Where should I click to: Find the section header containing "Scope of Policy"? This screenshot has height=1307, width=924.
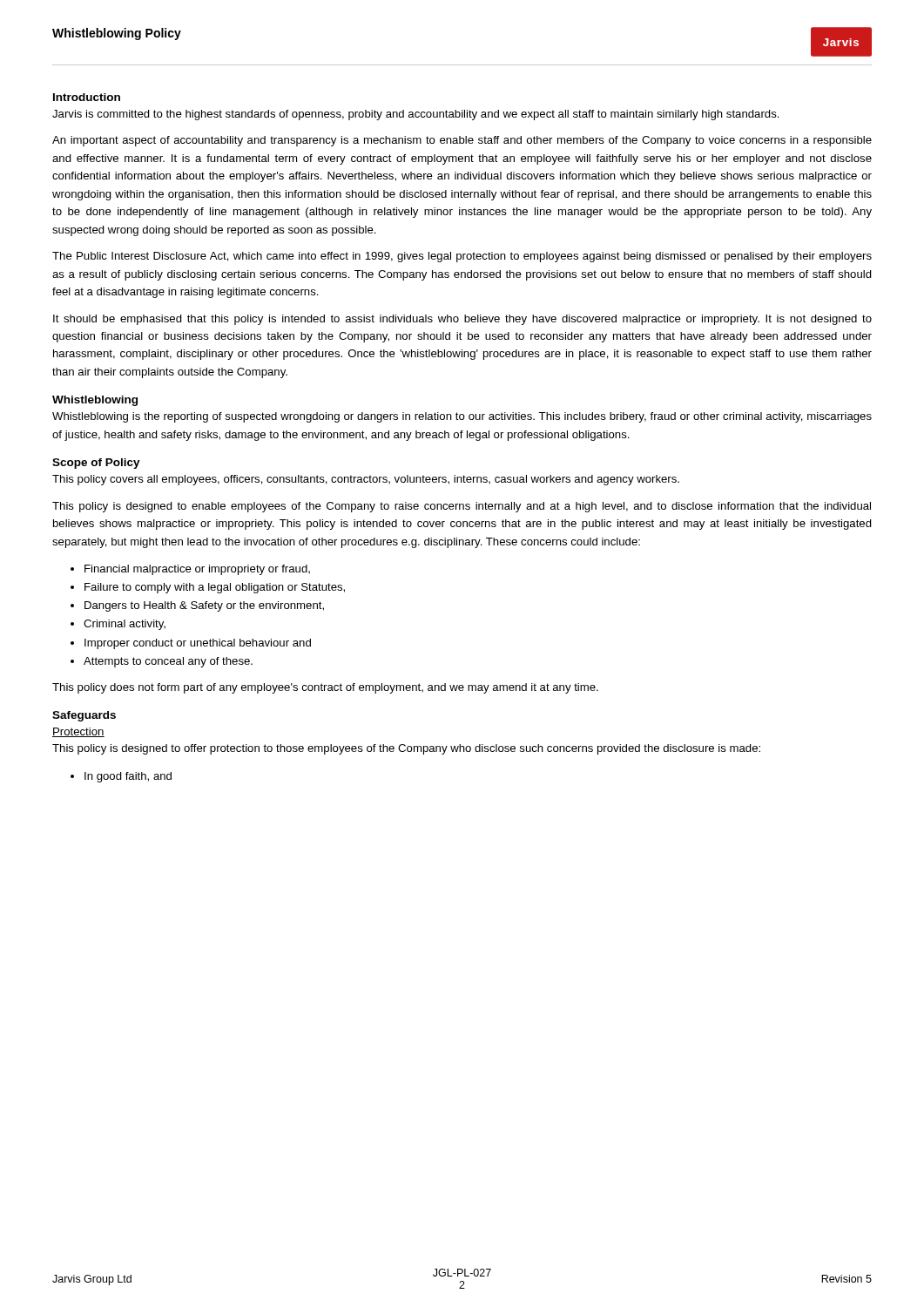(x=96, y=462)
